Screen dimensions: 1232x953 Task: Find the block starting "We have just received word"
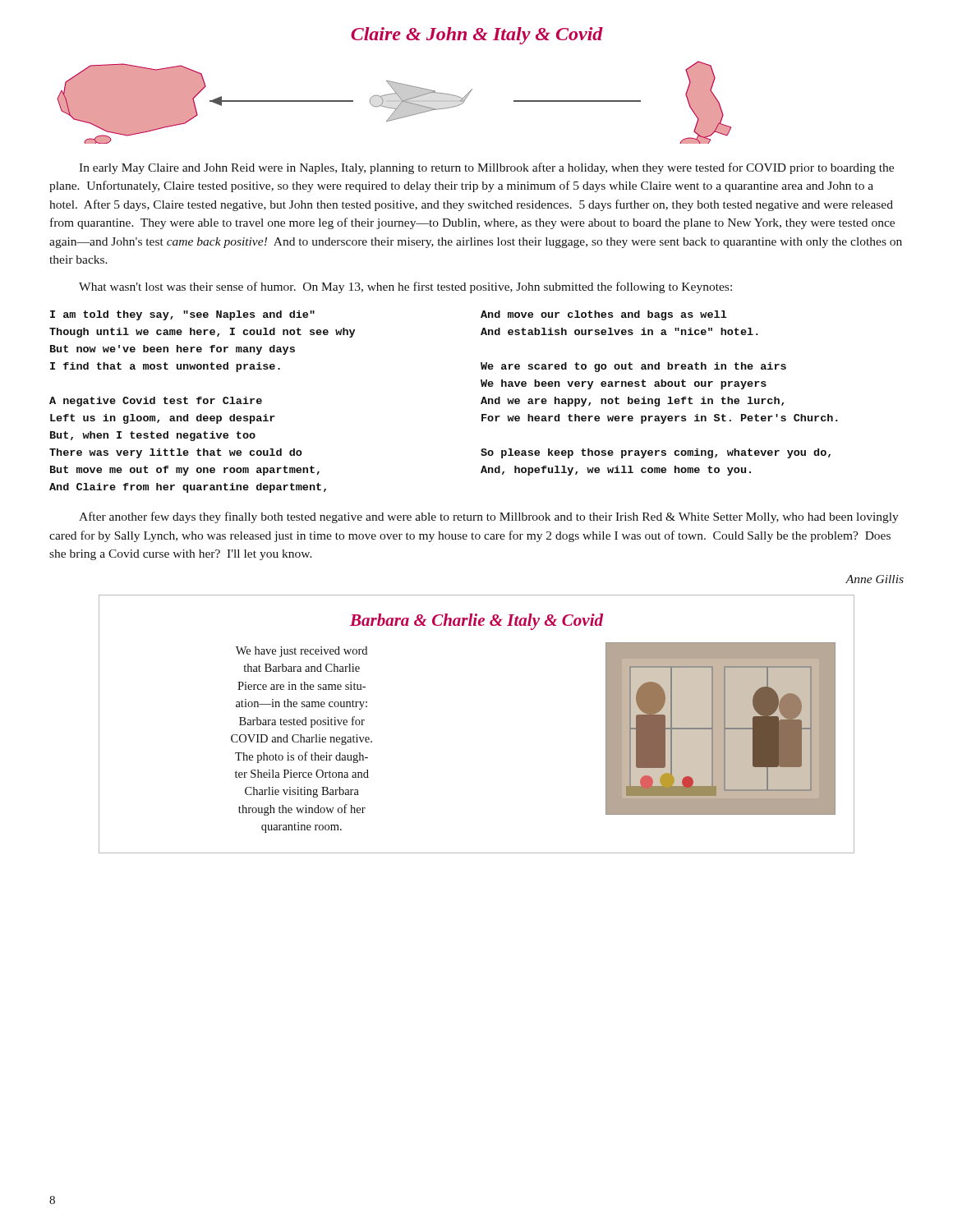(x=302, y=738)
